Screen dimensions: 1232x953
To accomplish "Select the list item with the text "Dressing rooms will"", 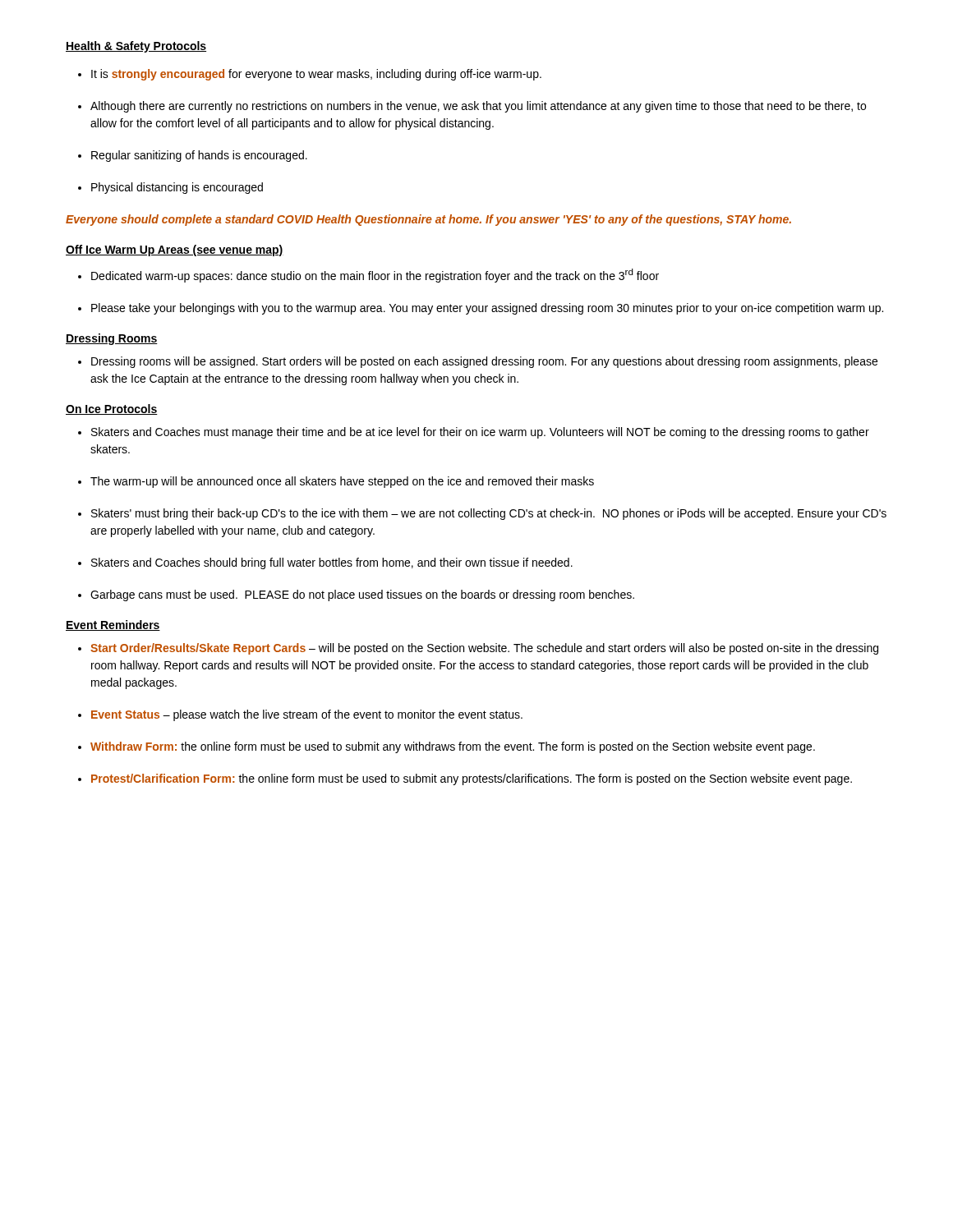I will pos(484,370).
